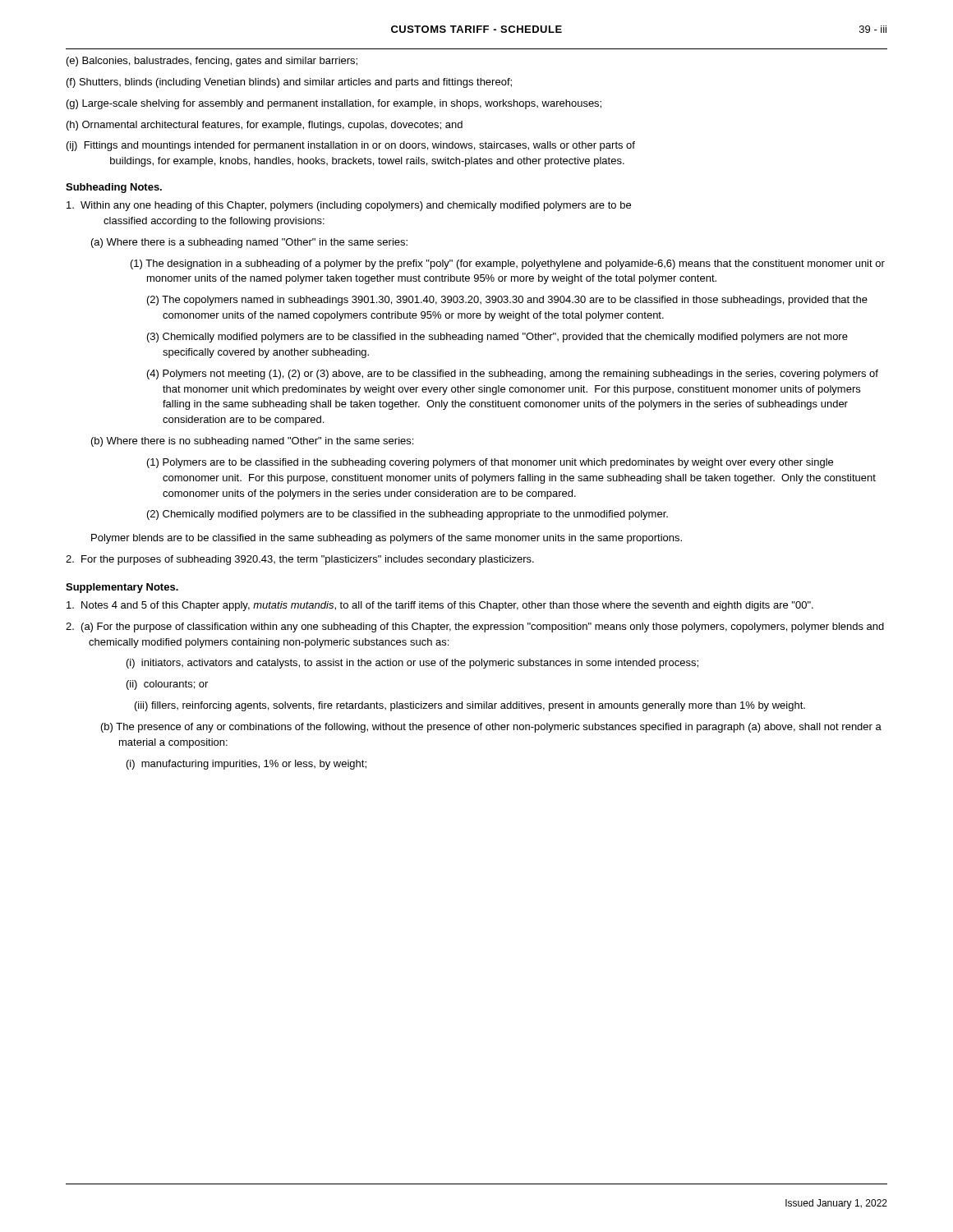Select the text block starting "(iii) fillers, reinforcing"

click(x=470, y=705)
